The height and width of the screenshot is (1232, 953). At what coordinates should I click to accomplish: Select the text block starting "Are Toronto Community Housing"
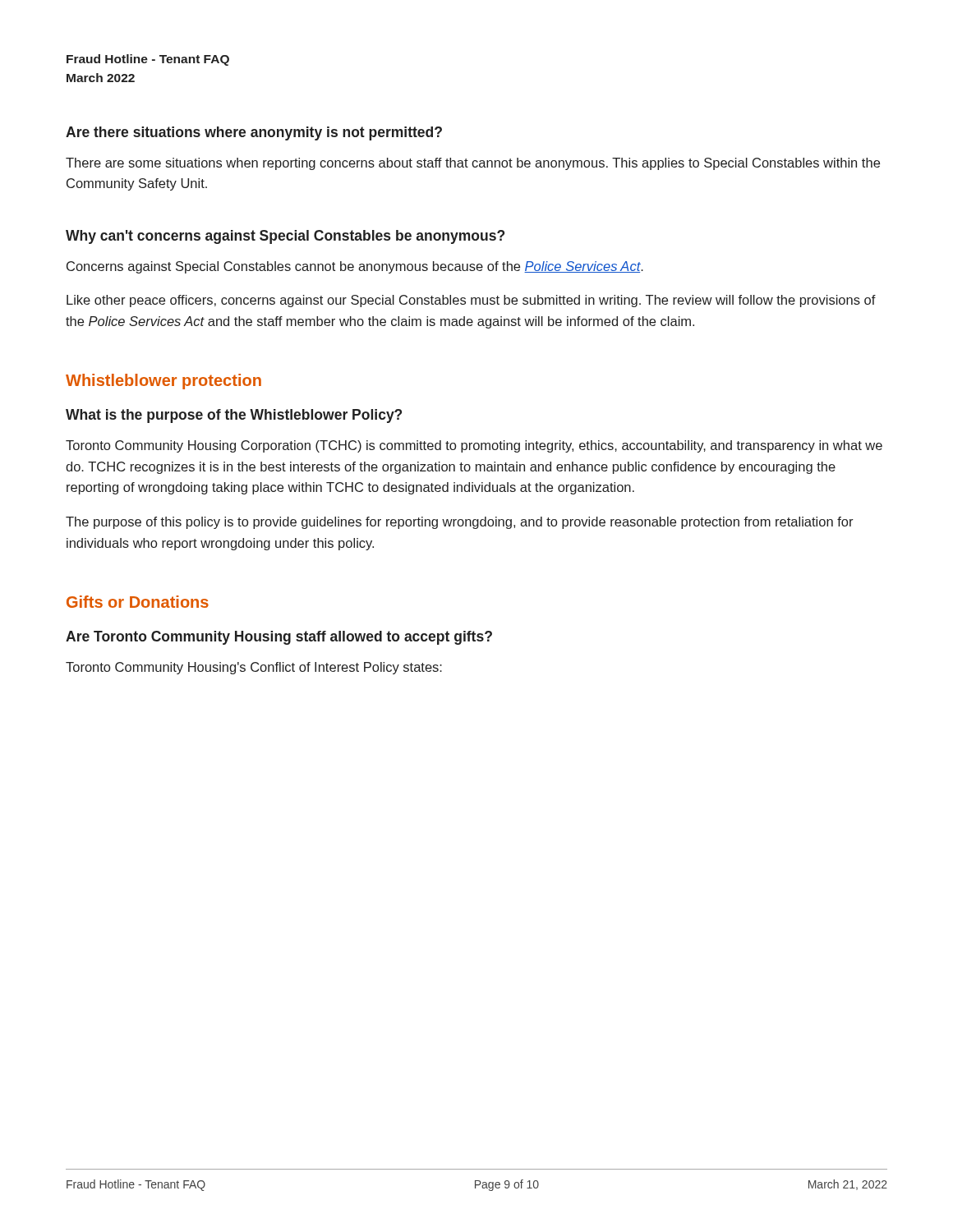pyautogui.click(x=279, y=637)
